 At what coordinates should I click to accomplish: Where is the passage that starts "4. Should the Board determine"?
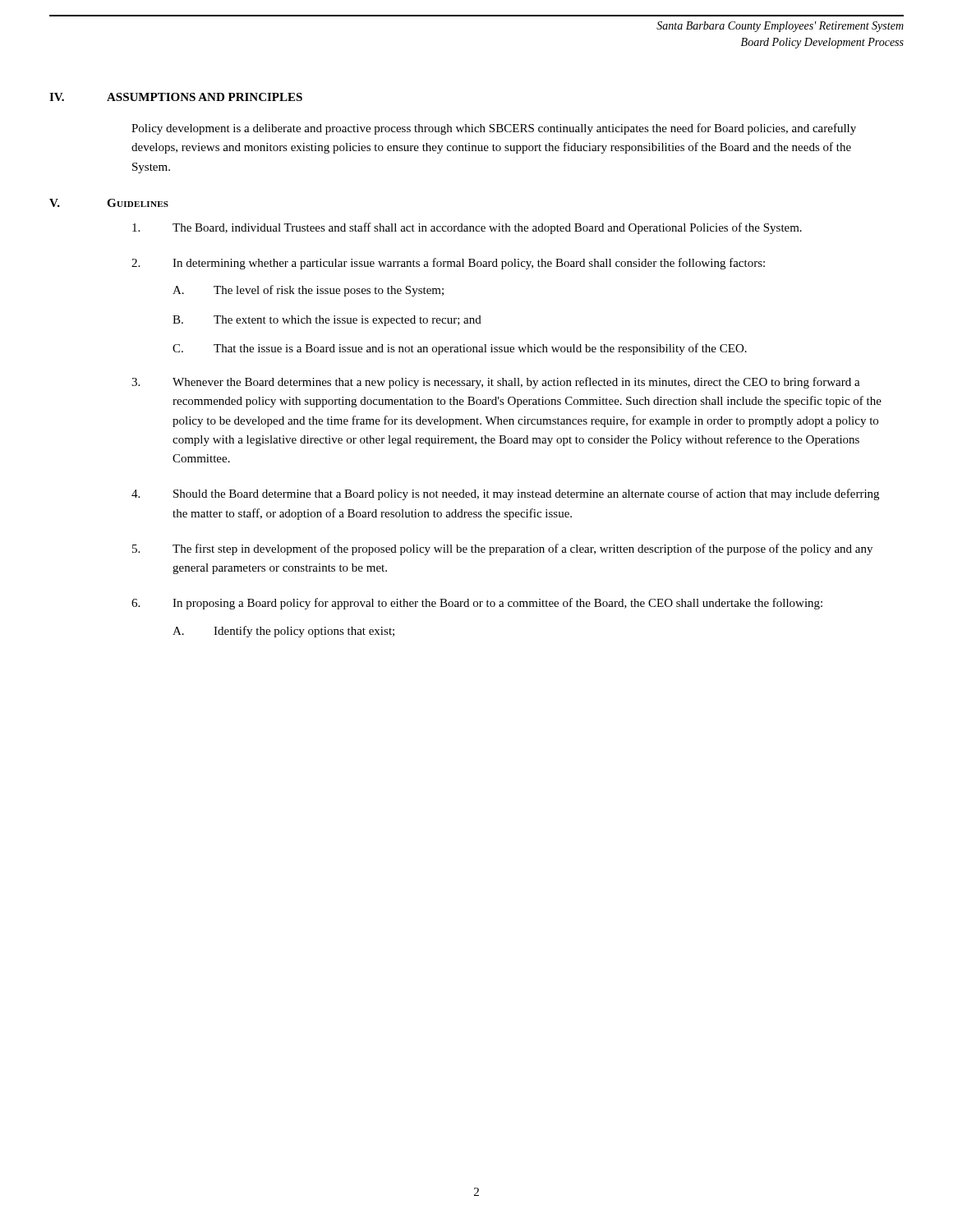pyautogui.click(x=509, y=504)
